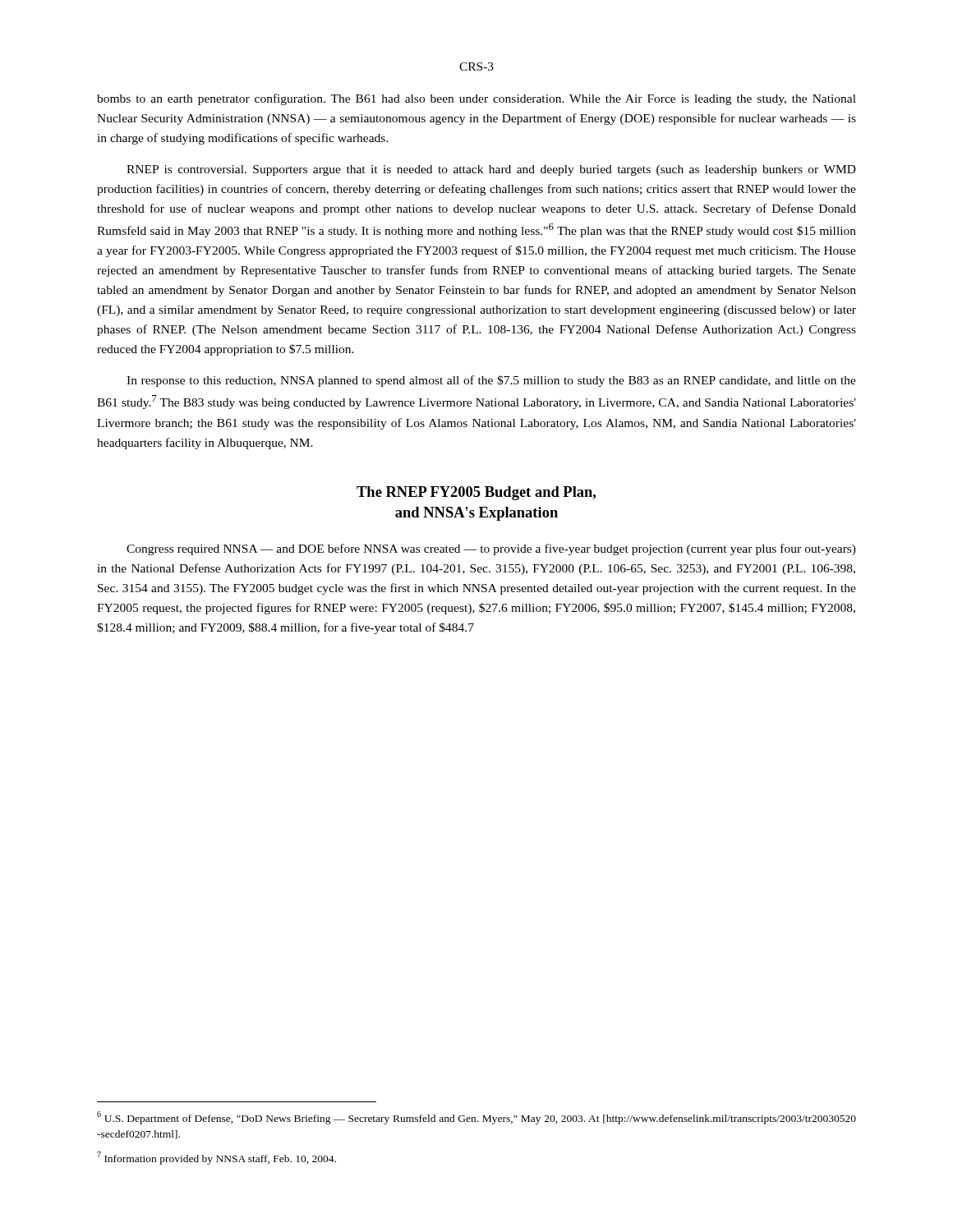The width and height of the screenshot is (953, 1232).
Task: Click the passage that begins "RNEP is controversial. Supporters argue"
Action: (x=476, y=259)
